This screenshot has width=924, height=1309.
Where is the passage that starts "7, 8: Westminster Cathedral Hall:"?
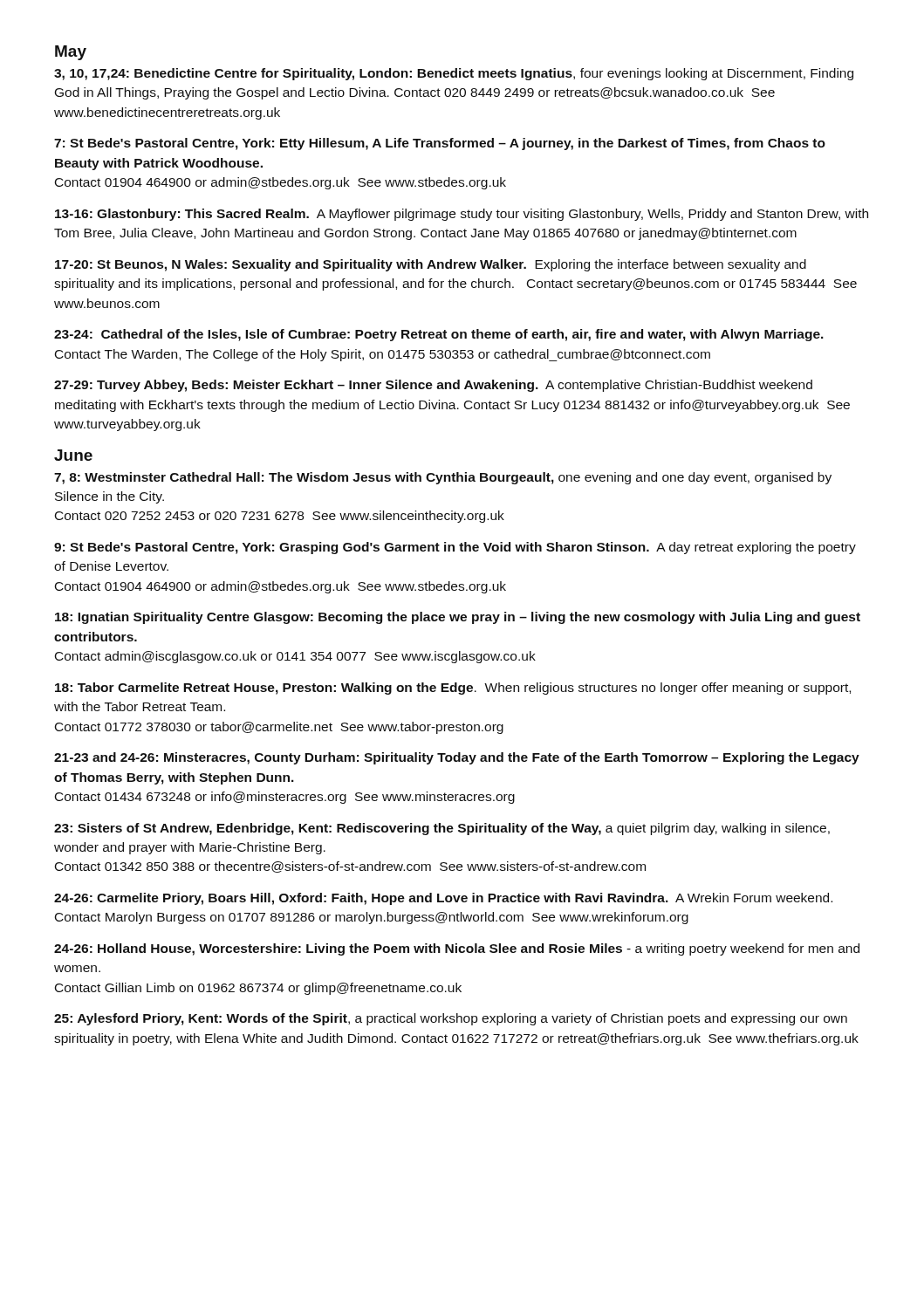point(443,478)
